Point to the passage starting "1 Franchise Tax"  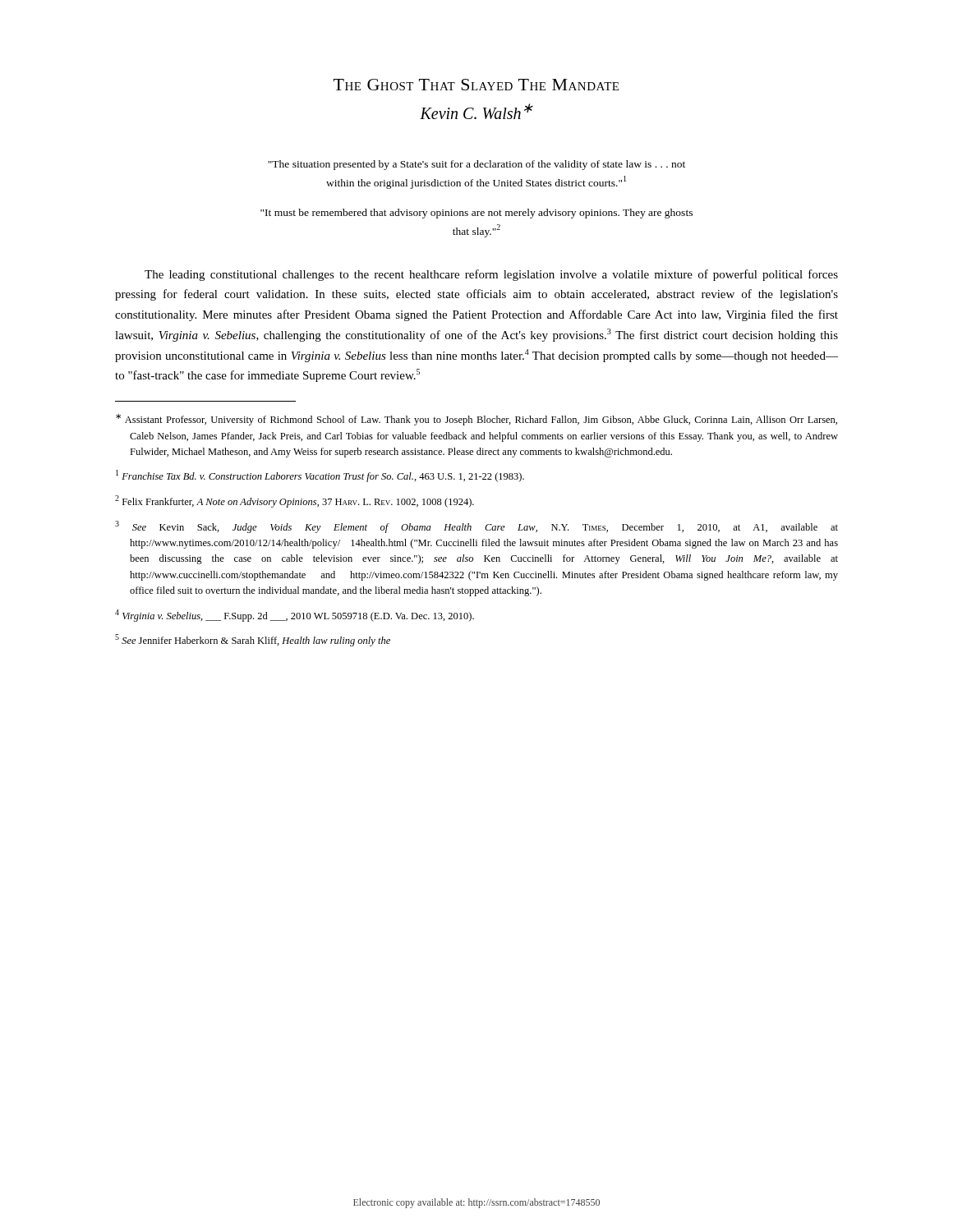[320, 476]
